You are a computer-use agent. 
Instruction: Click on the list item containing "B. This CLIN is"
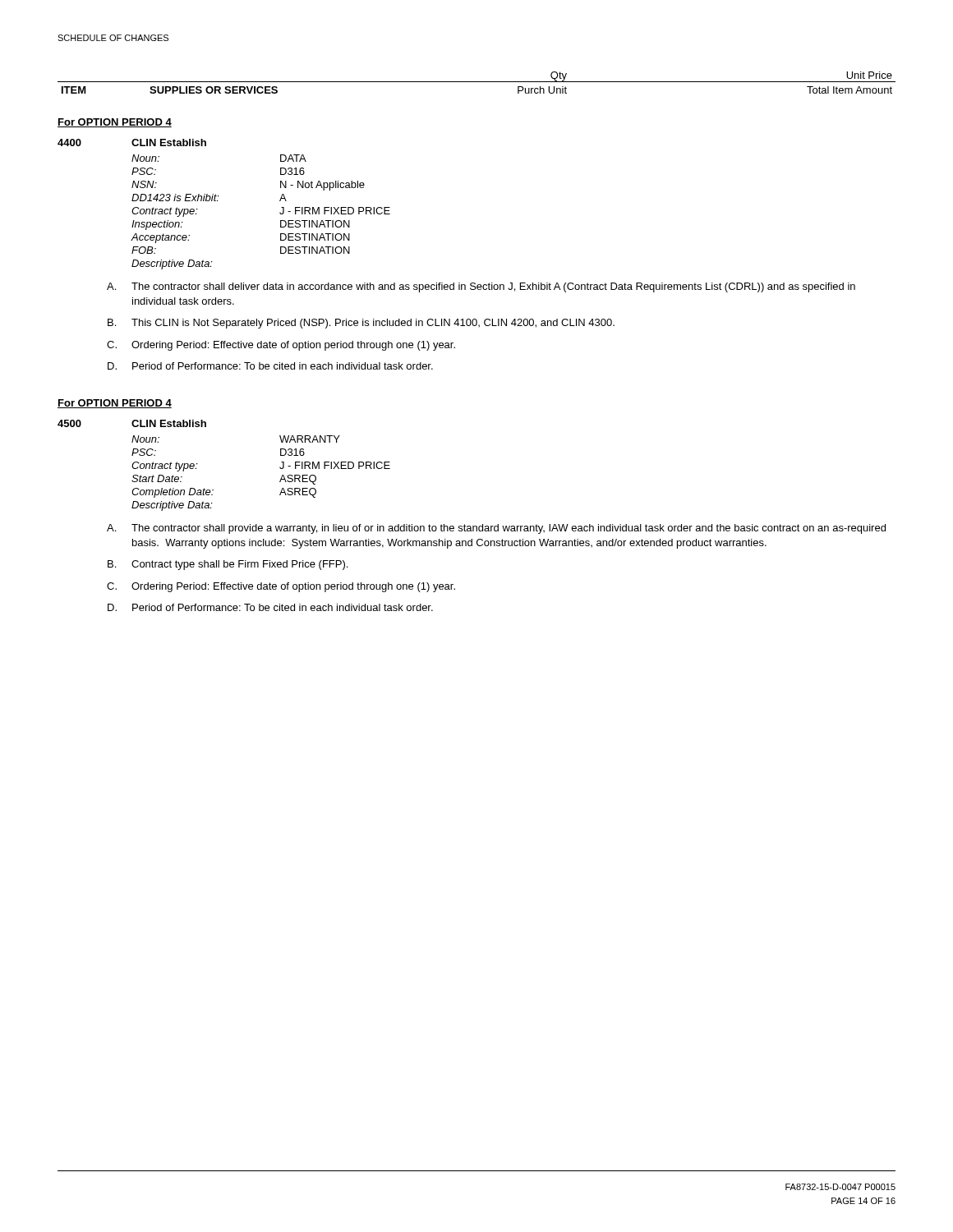pyautogui.click(x=501, y=323)
